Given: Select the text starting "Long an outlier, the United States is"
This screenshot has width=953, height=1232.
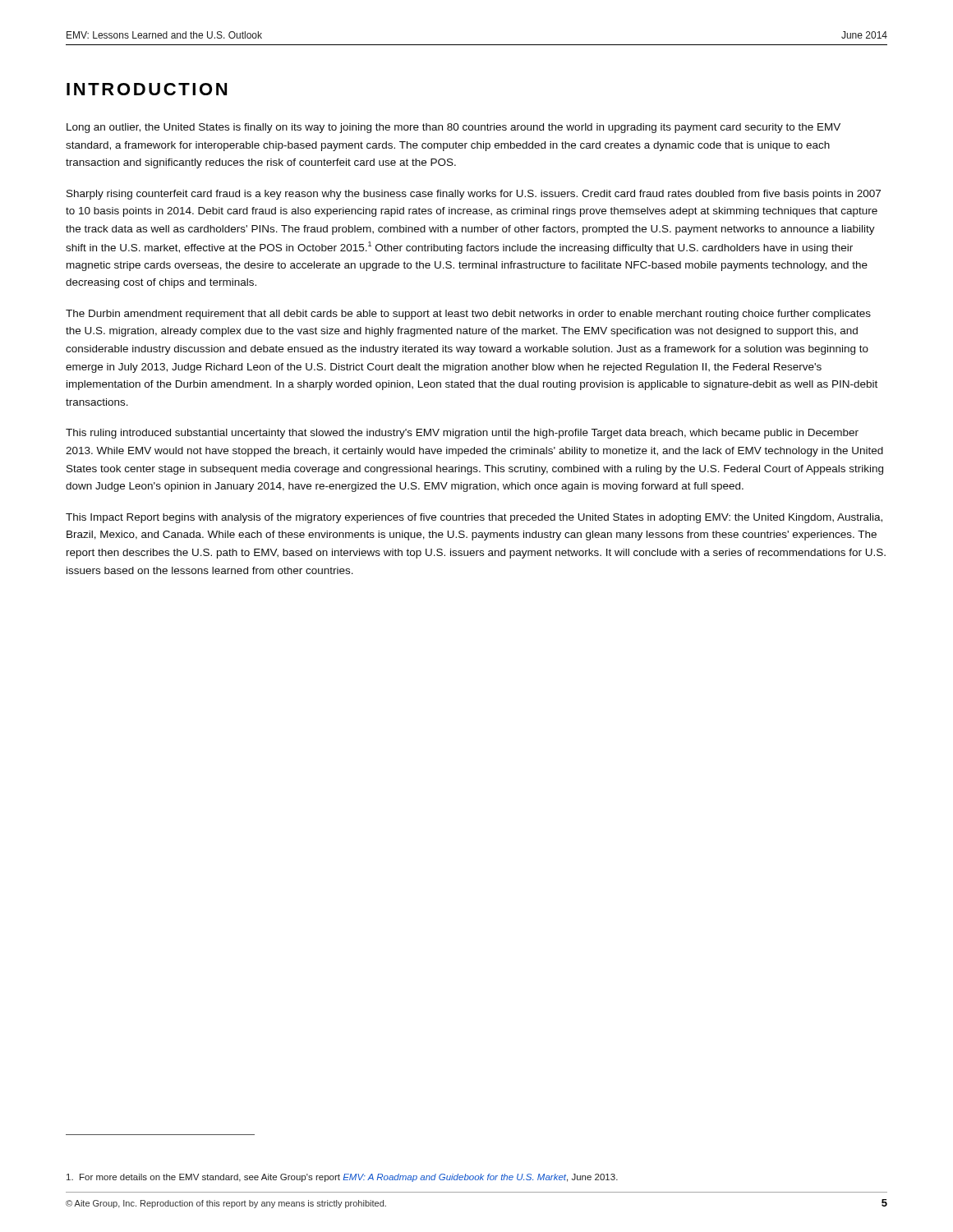Looking at the screenshot, I should pyautogui.click(x=453, y=145).
